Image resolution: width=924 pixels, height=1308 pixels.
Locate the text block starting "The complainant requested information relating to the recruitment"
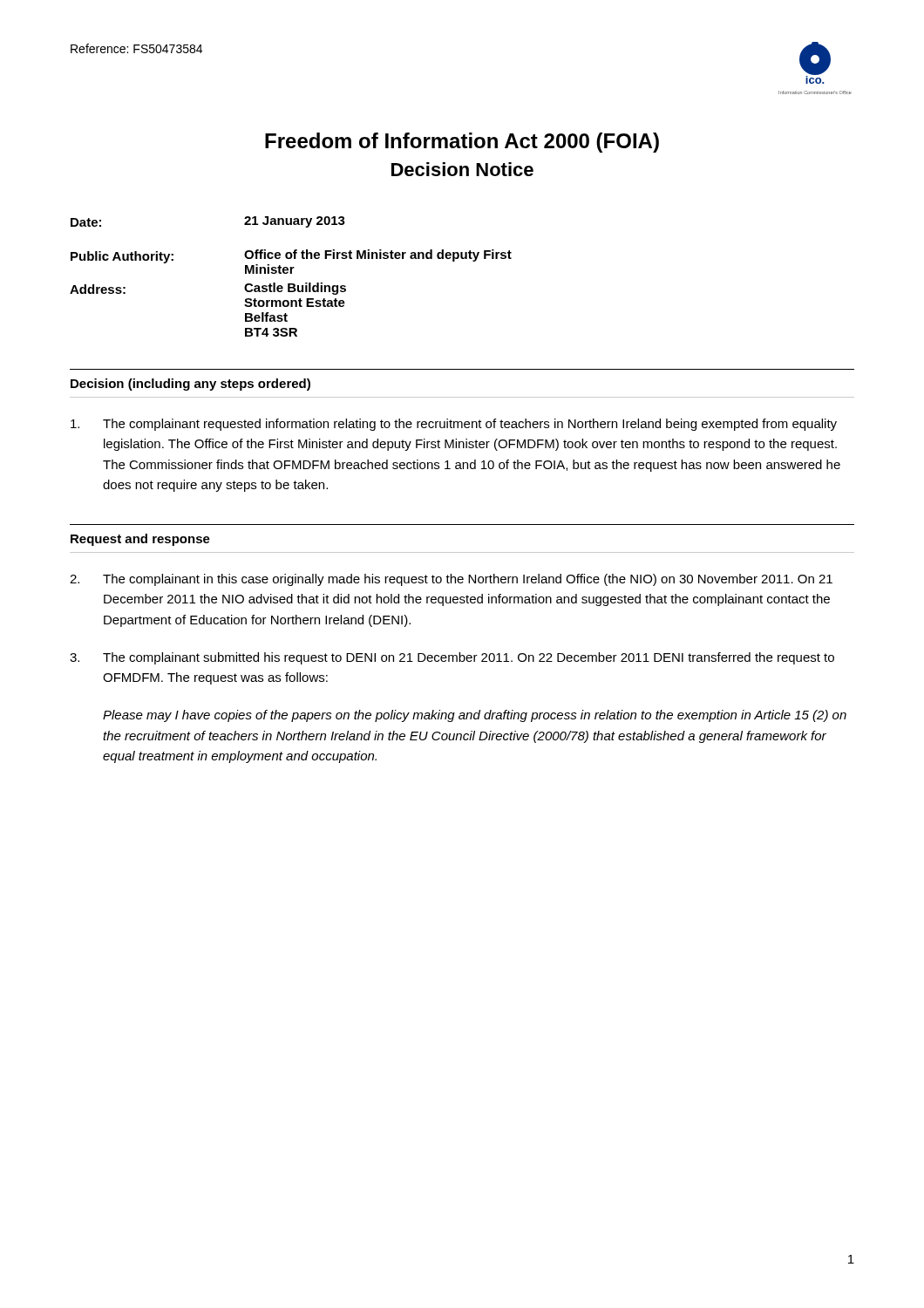point(462,454)
